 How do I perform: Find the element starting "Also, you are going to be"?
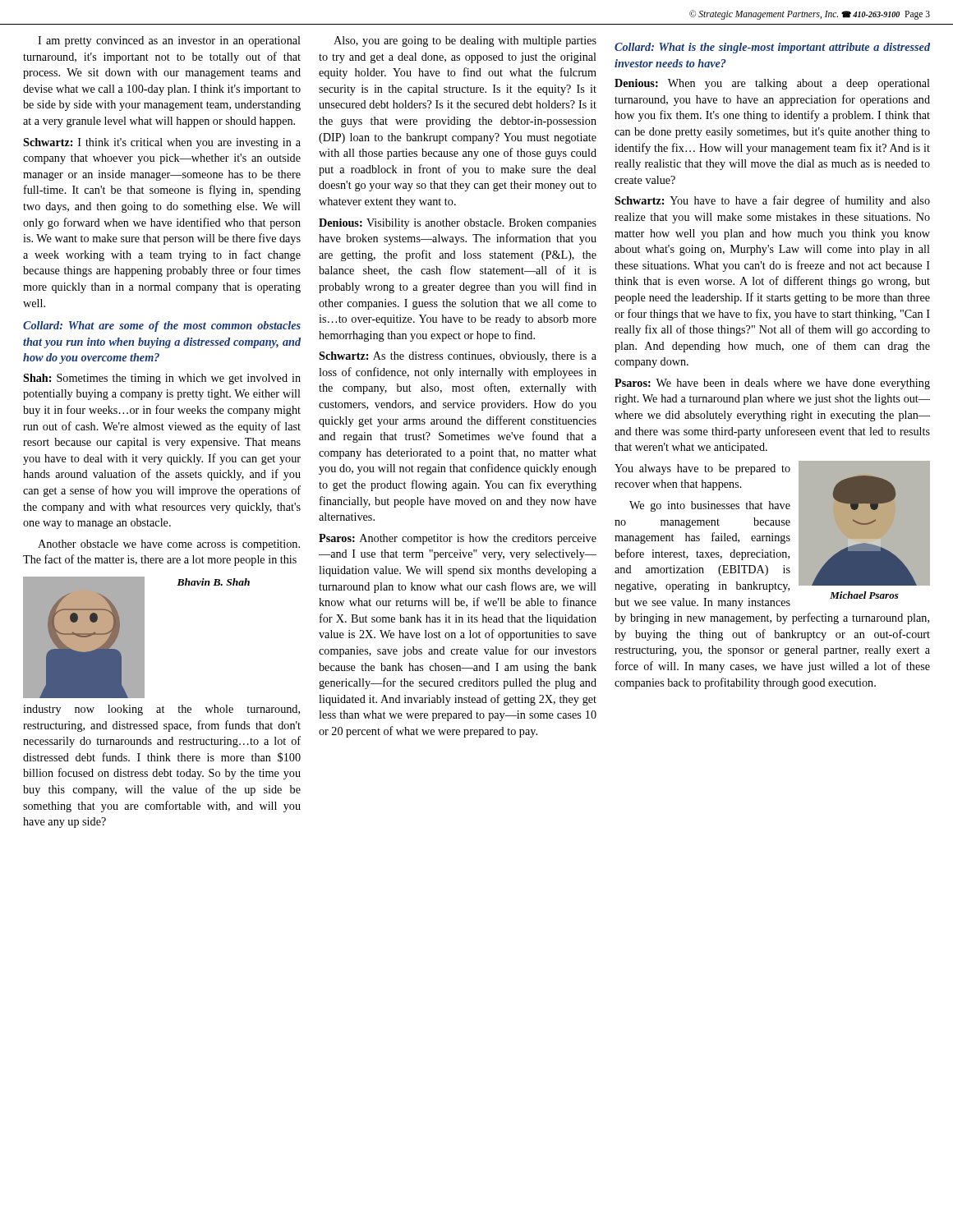tap(458, 386)
